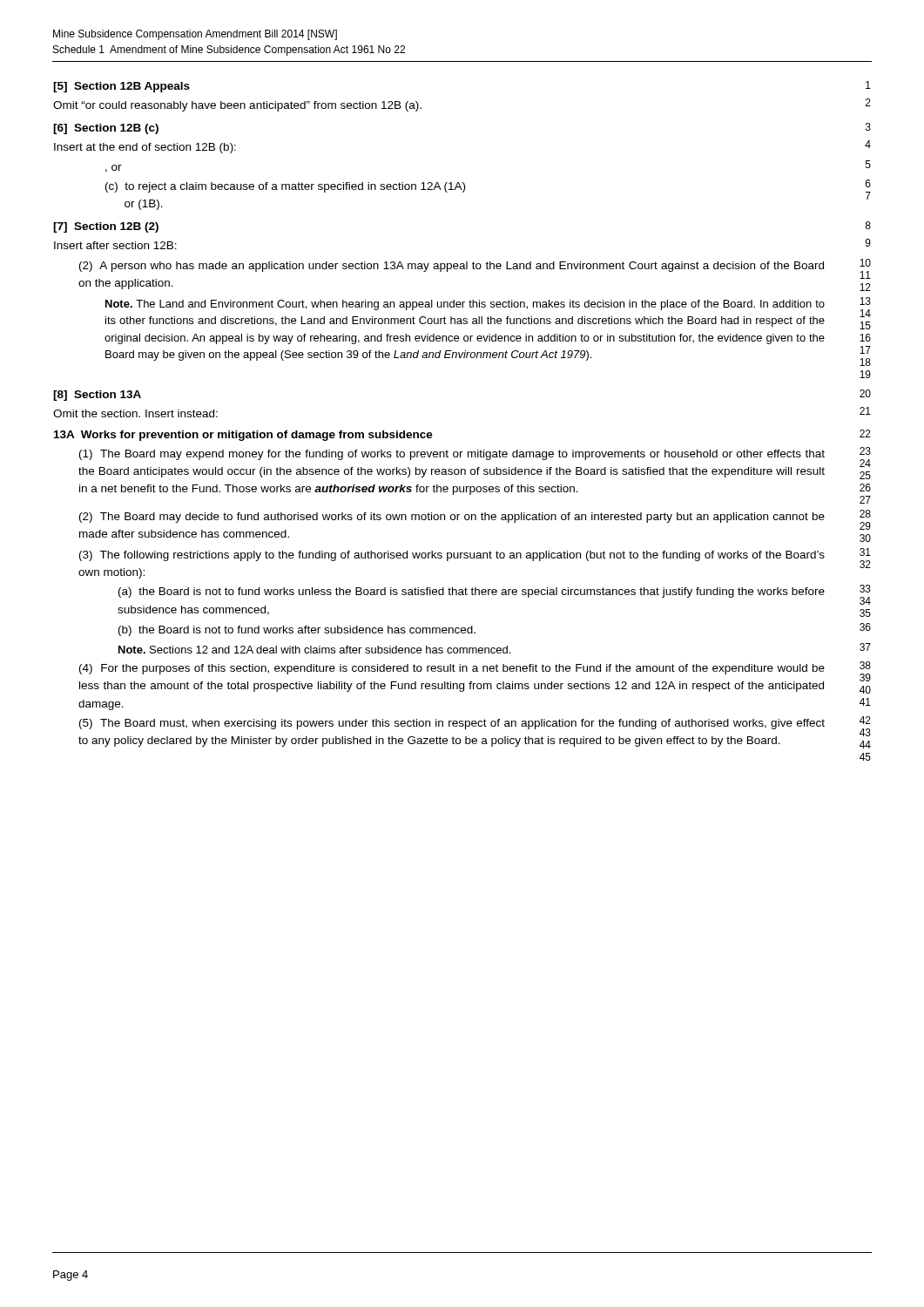Viewport: 924px width, 1307px height.
Task: Click on the text block that reads "(4) For the purposes of"
Action: 452,686
